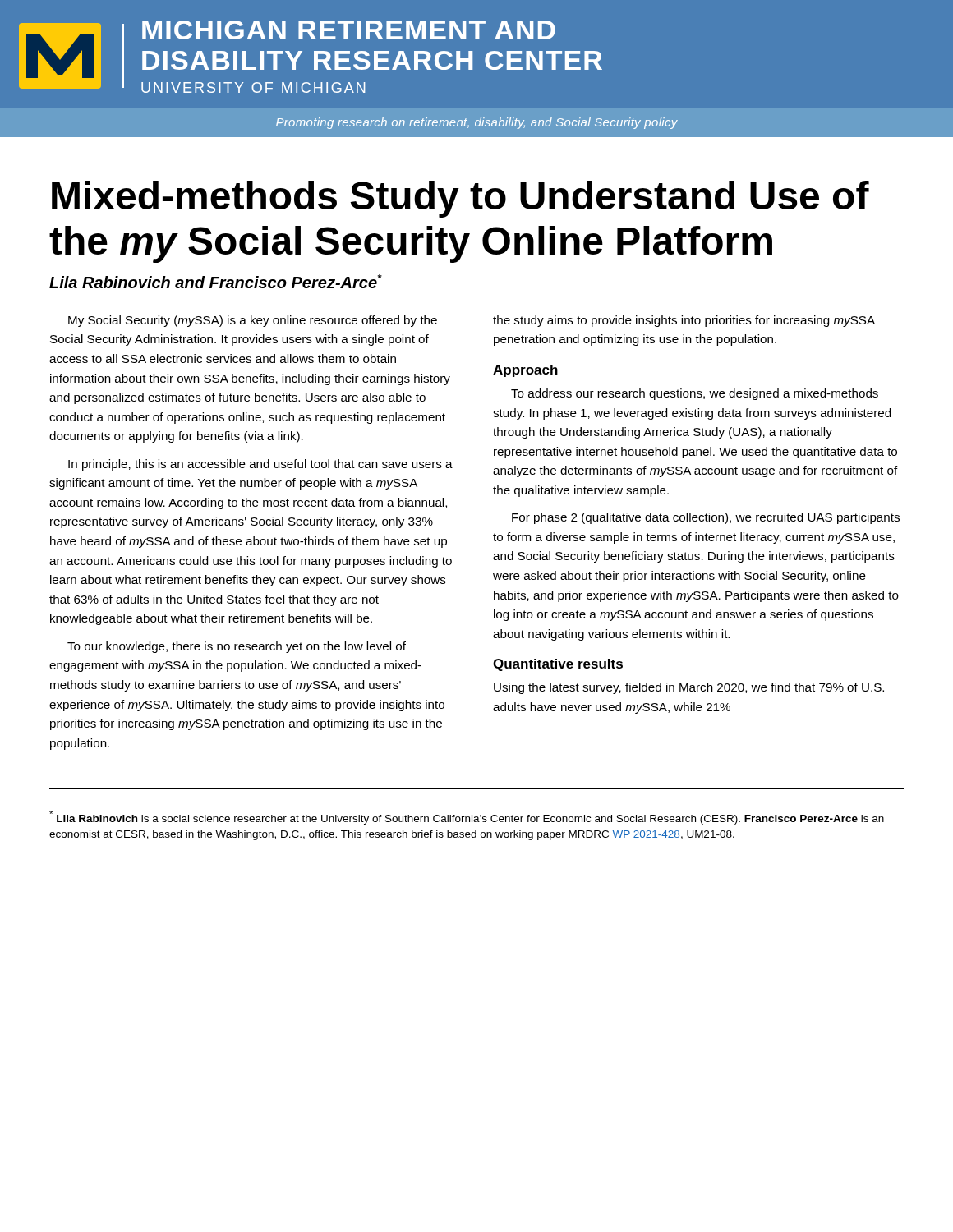The width and height of the screenshot is (953, 1232).
Task: Find the text block starting "For phase 2 (qualitative data"
Action: coord(698,576)
